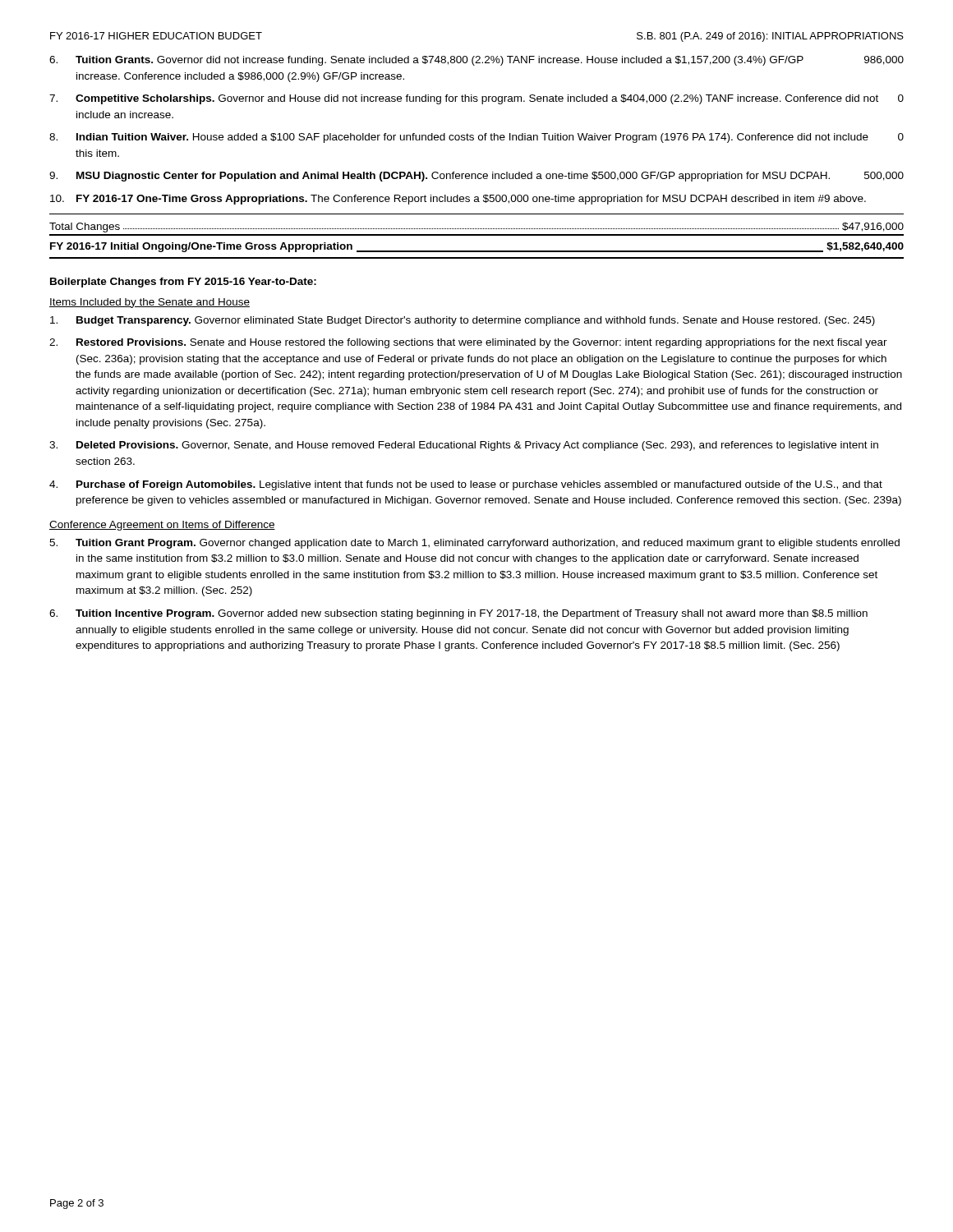The width and height of the screenshot is (953, 1232).
Task: Locate the list item containing "3. Deleted Provisions. Governor,"
Action: 476,453
